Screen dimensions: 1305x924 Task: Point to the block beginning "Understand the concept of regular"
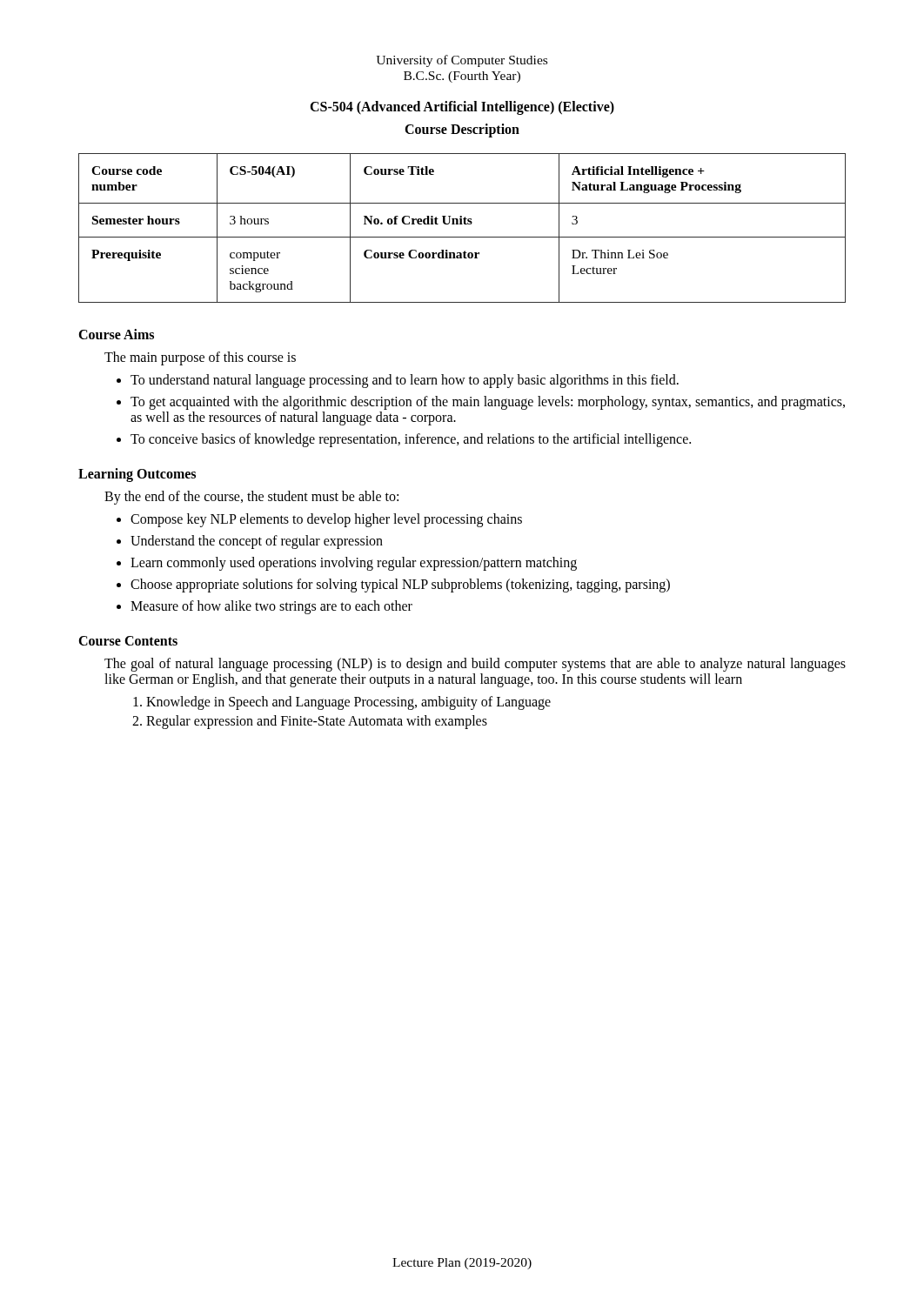[257, 541]
